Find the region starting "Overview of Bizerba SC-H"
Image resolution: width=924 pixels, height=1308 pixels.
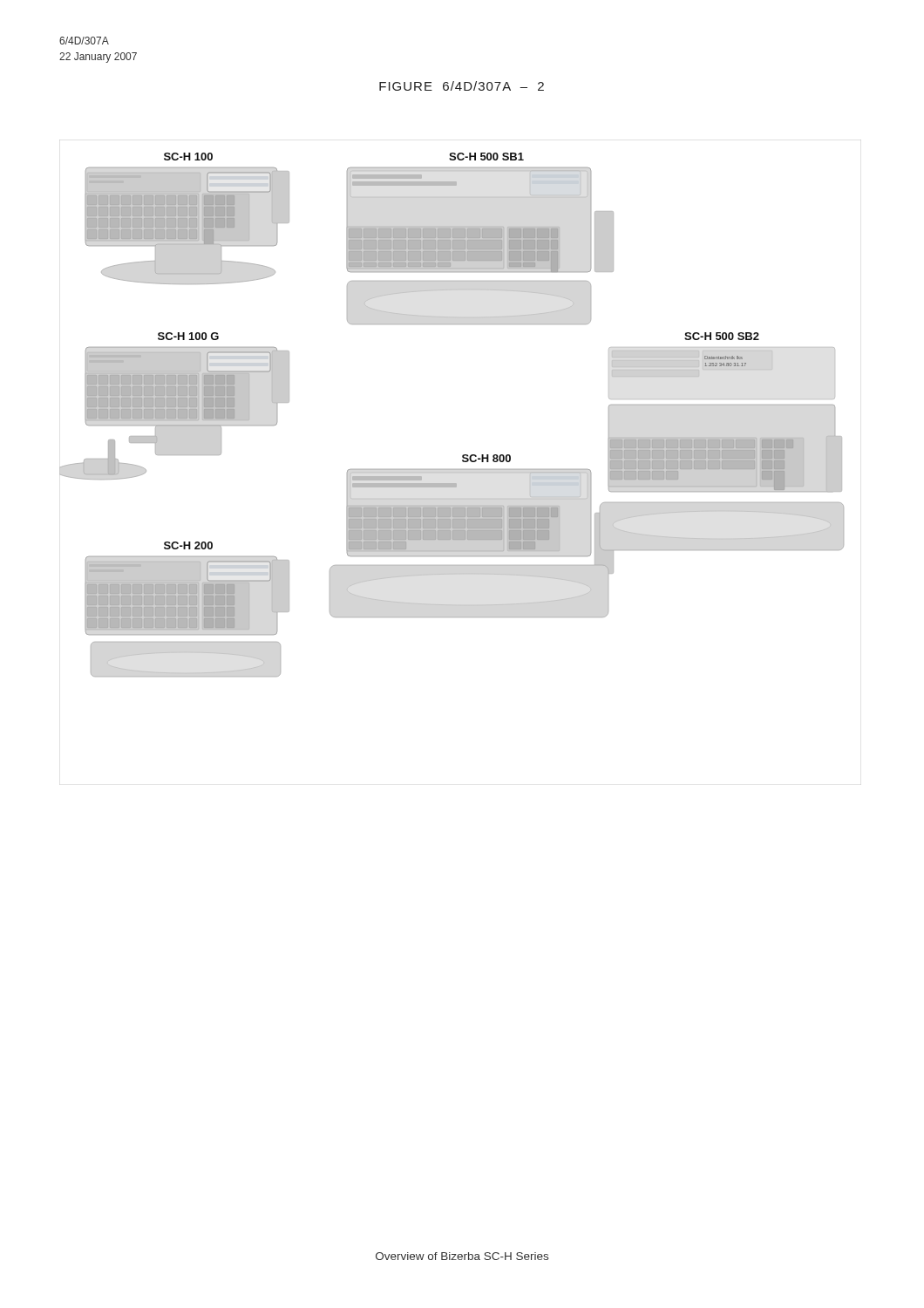(462, 1256)
